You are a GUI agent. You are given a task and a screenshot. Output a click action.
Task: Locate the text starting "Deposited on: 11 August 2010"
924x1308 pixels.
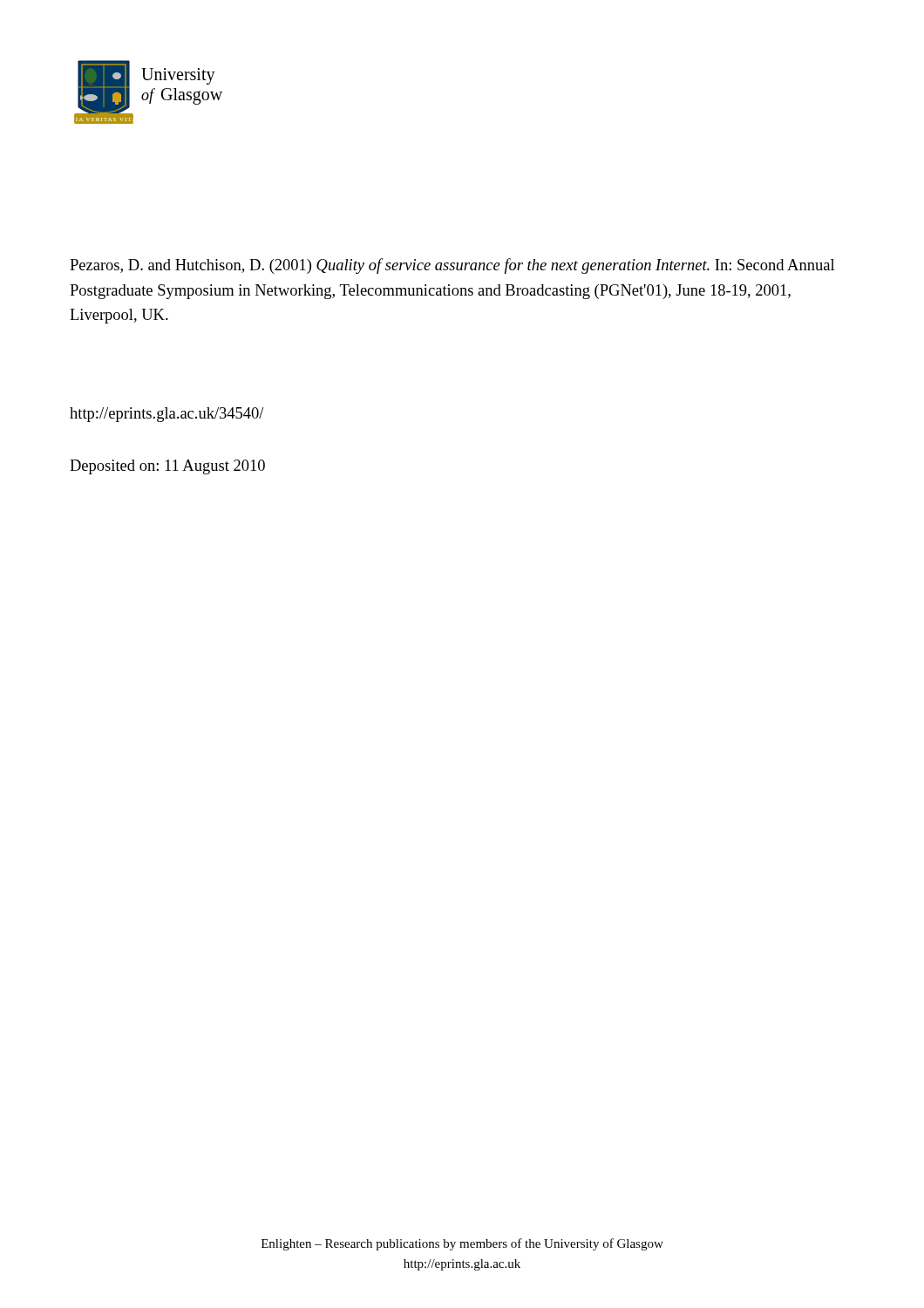coord(168,466)
